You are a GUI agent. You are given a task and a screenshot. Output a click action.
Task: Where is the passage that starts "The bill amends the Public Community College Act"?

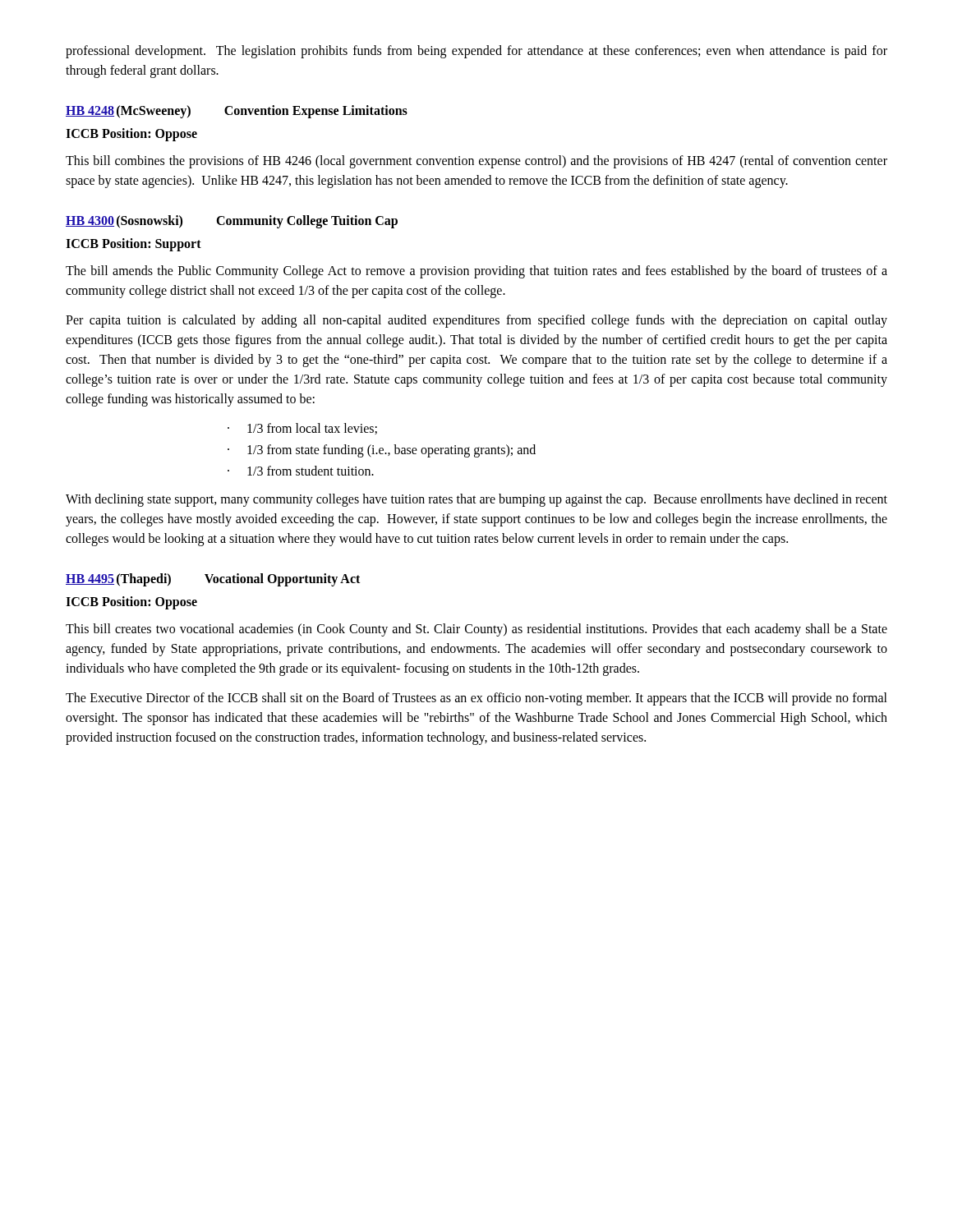476,280
